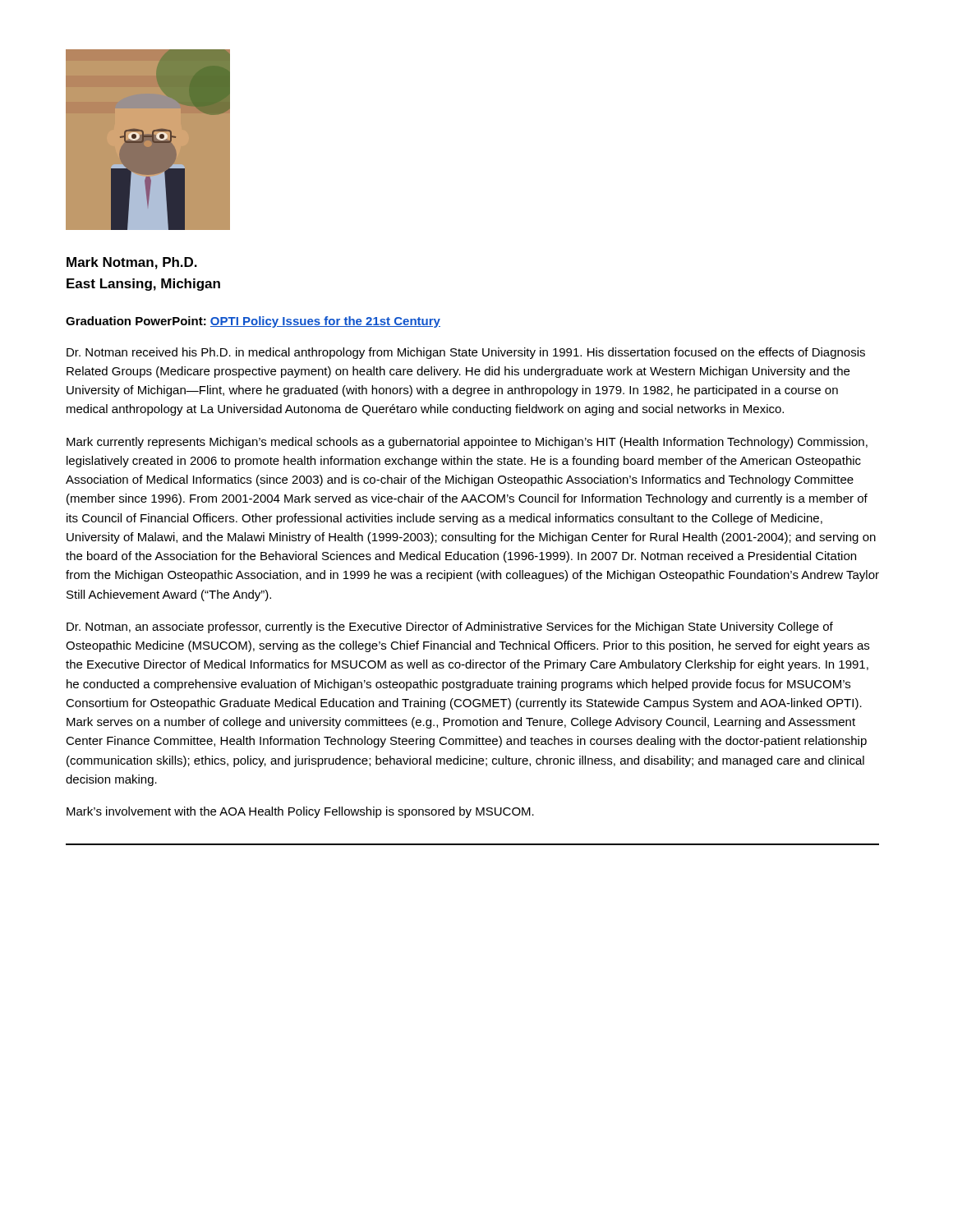Locate the passage starting "Dr. Notman, an associate professor, currently"
This screenshot has height=1232, width=953.
pyautogui.click(x=468, y=703)
